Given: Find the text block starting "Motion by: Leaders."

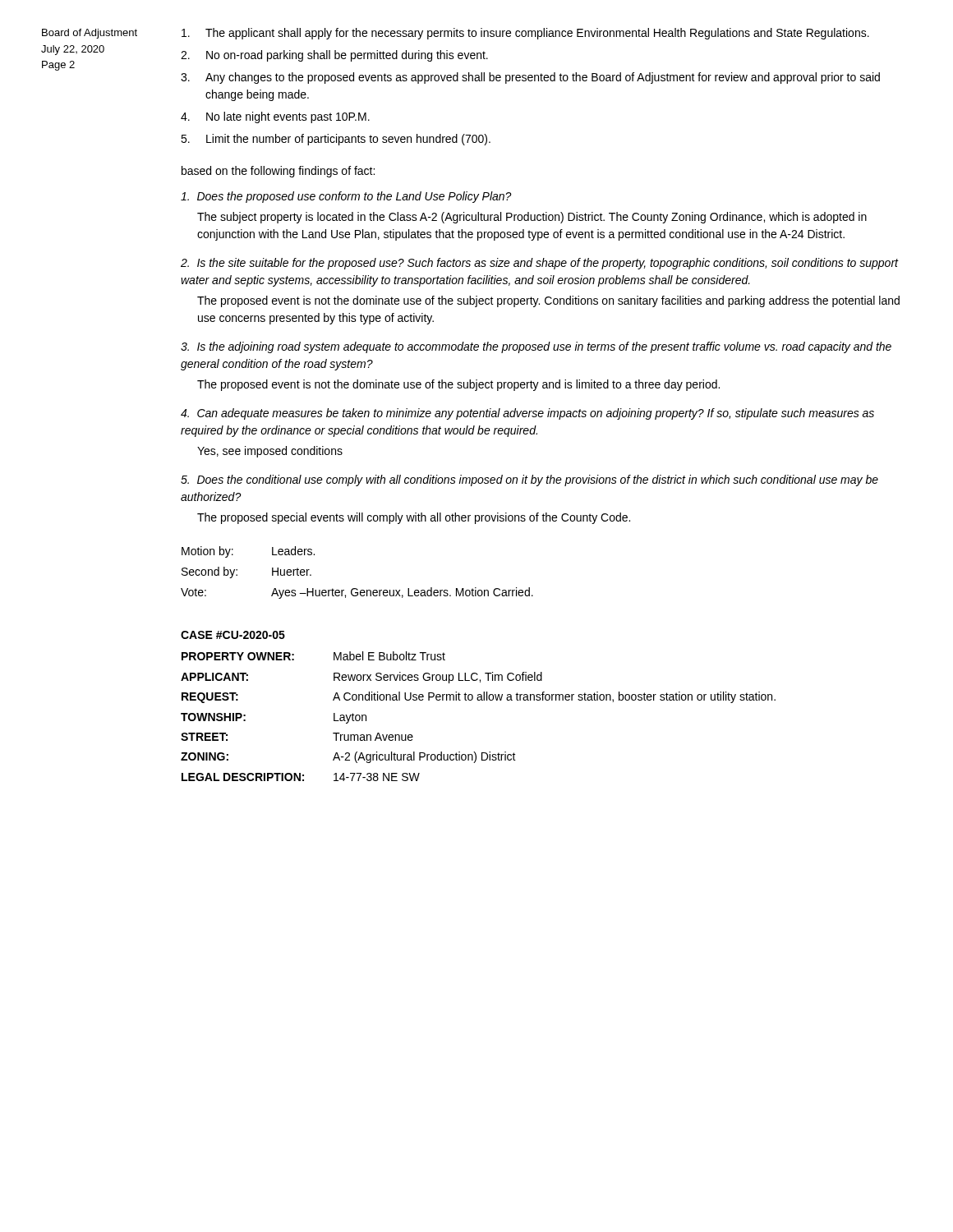Looking at the screenshot, I should (204, 552).
